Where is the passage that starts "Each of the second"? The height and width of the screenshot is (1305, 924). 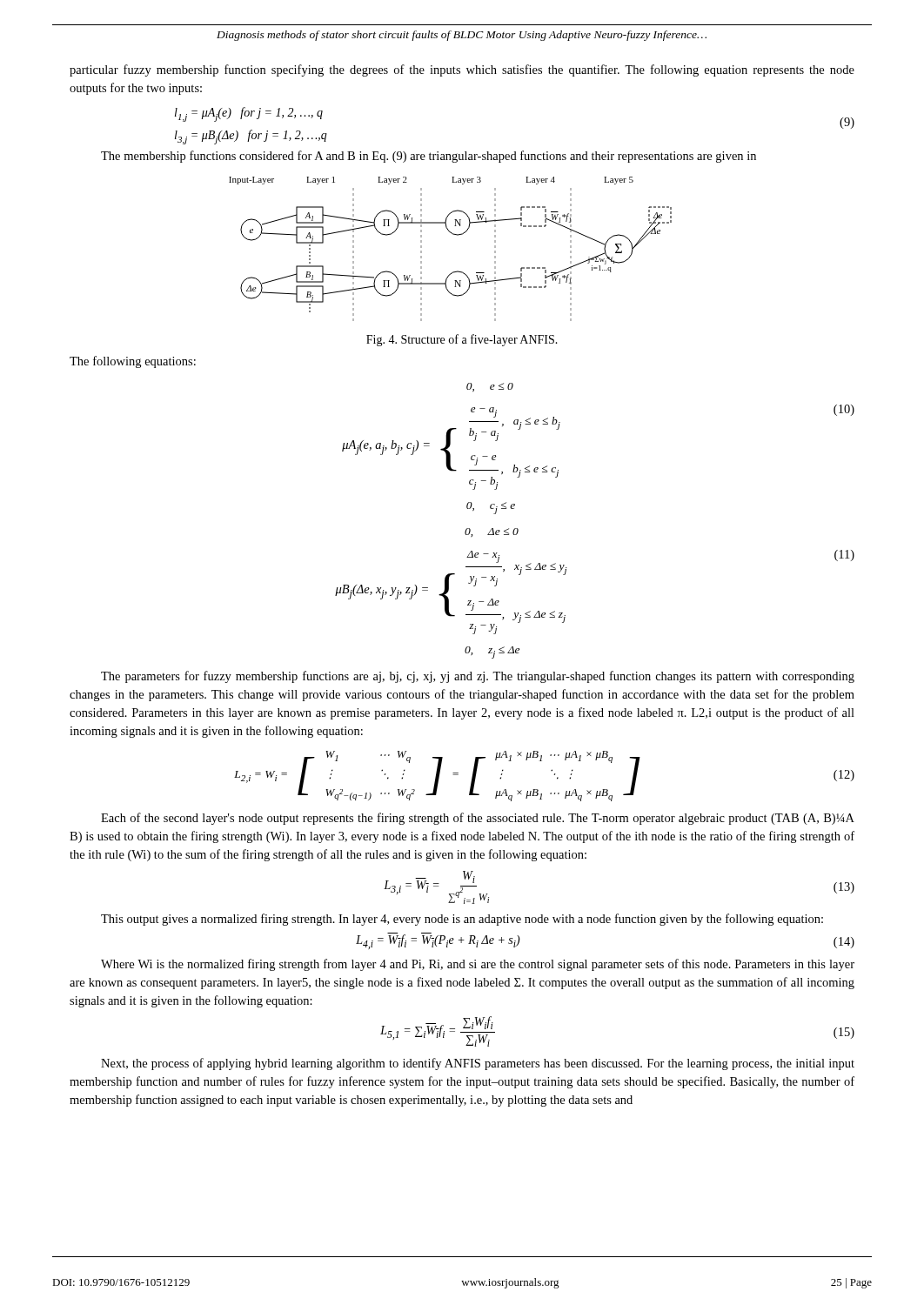click(462, 836)
